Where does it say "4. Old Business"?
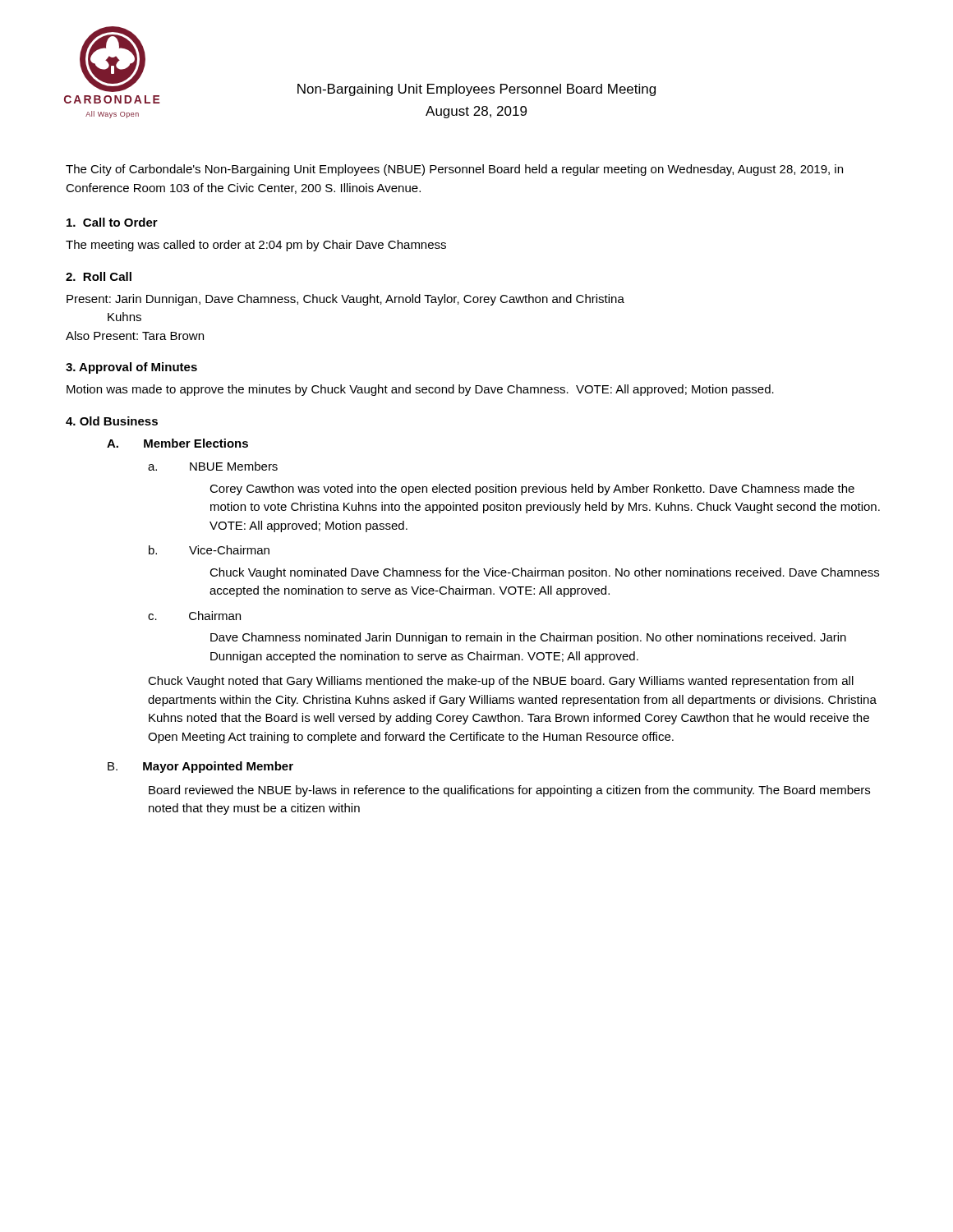Image resolution: width=953 pixels, height=1232 pixels. [x=112, y=421]
